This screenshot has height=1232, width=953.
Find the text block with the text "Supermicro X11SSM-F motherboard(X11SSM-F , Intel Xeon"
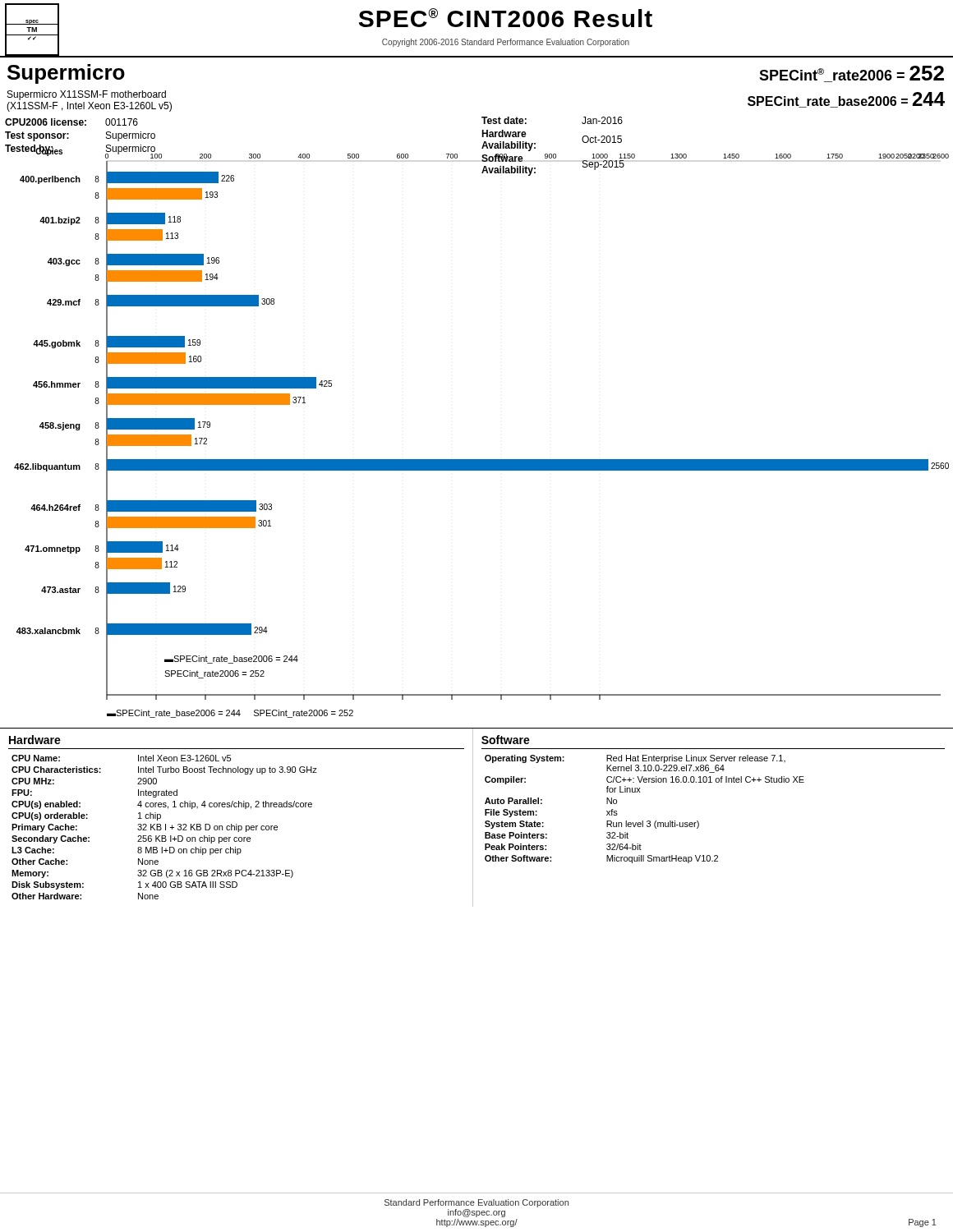tap(89, 100)
